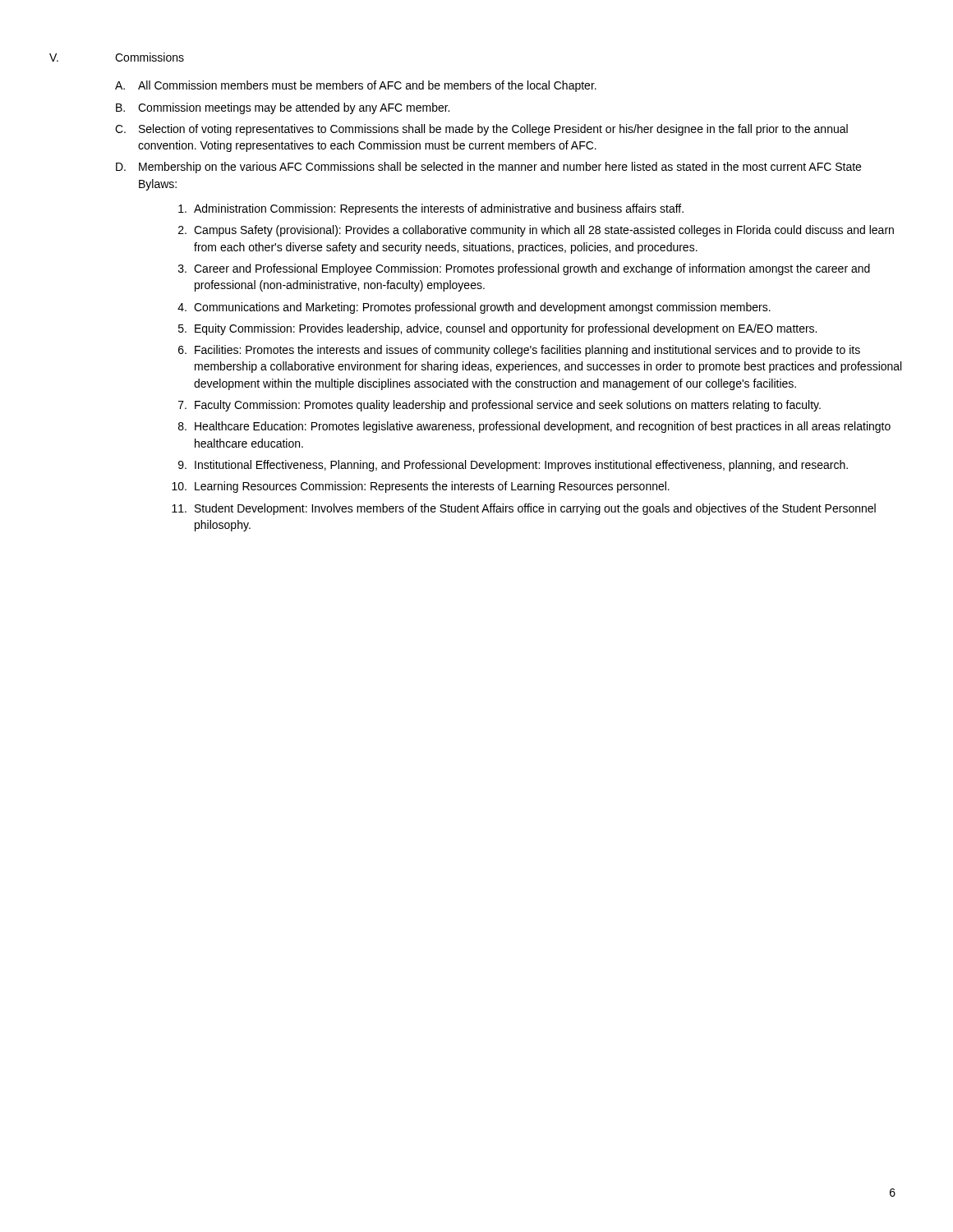Find the block on this page that starts "10. Learning Resources Commission: Represents the interests"
The width and height of the screenshot is (953, 1232).
(x=529, y=487)
